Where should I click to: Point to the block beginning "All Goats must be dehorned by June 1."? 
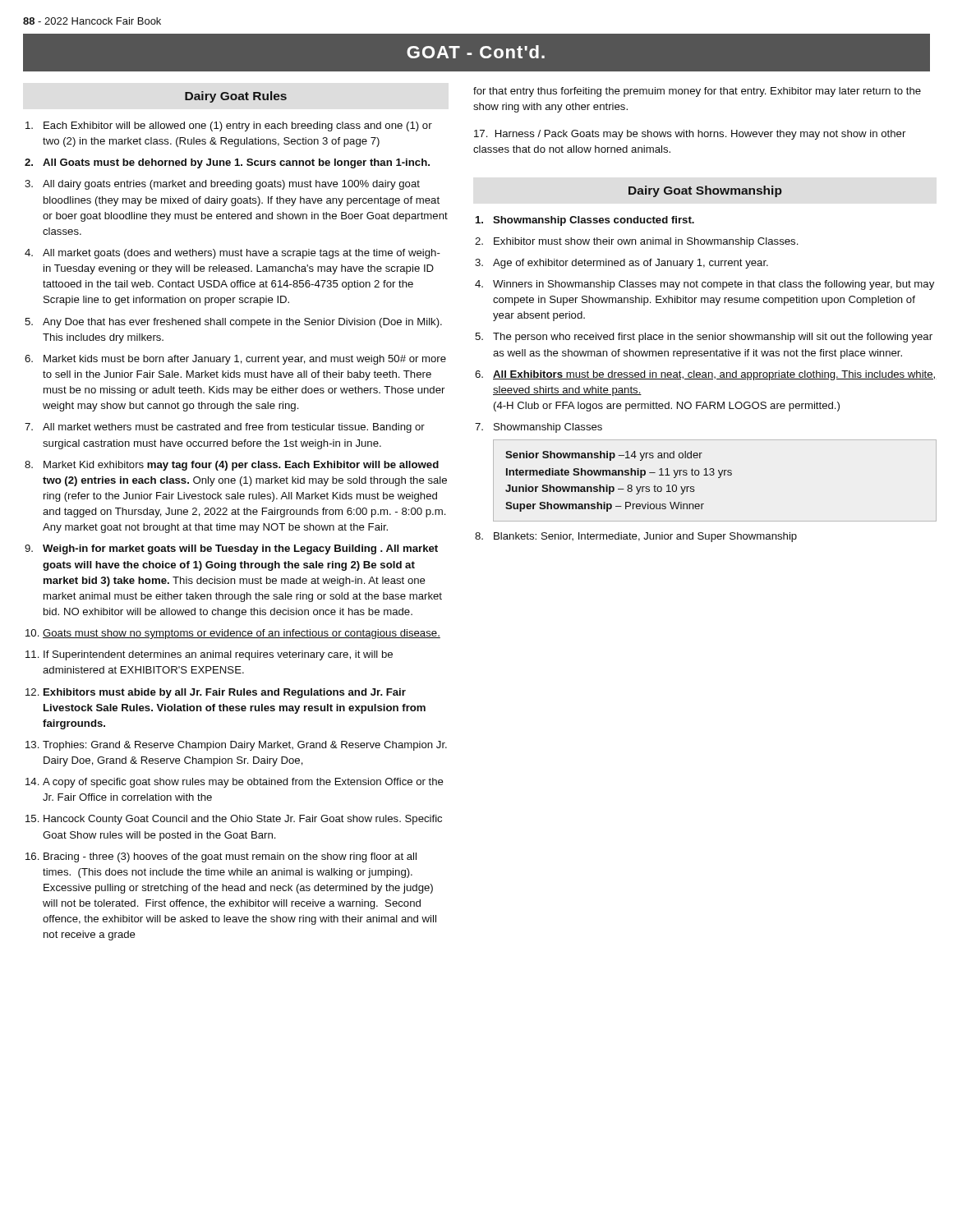click(237, 163)
